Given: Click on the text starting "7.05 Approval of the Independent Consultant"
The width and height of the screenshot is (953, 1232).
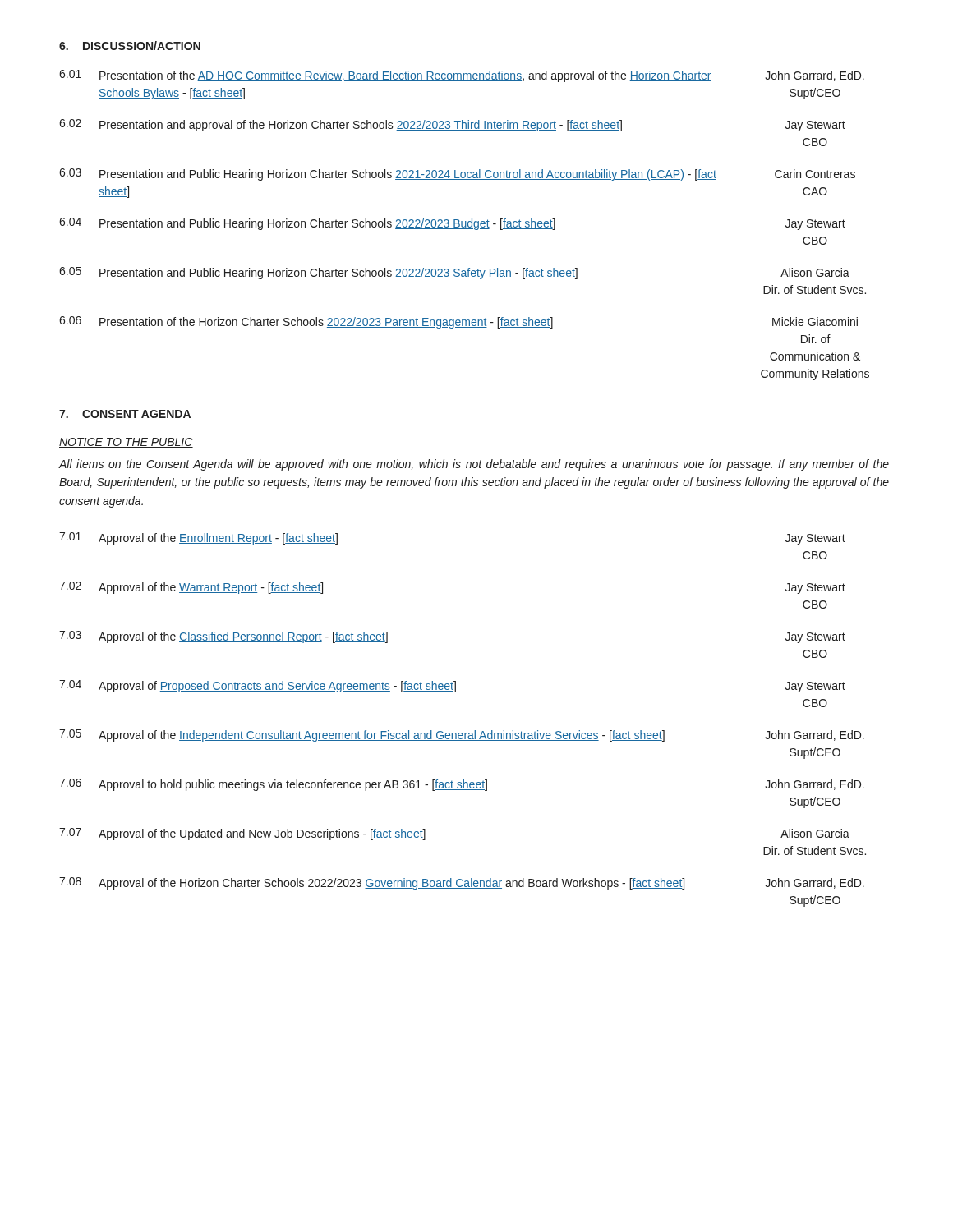Looking at the screenshot, I should coord(474,744).
